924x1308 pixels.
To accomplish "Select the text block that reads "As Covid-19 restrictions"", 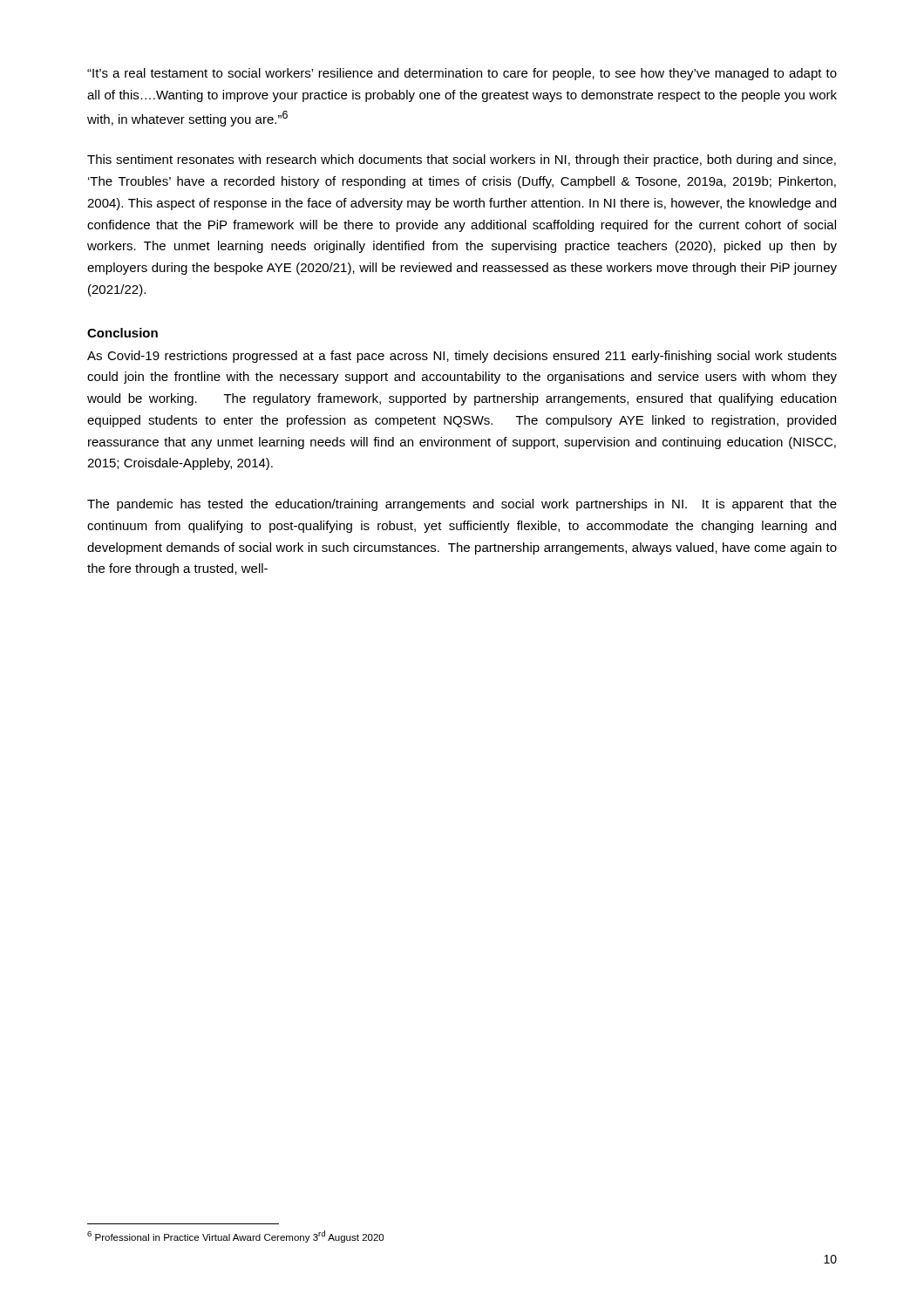I will click(462, 409).
